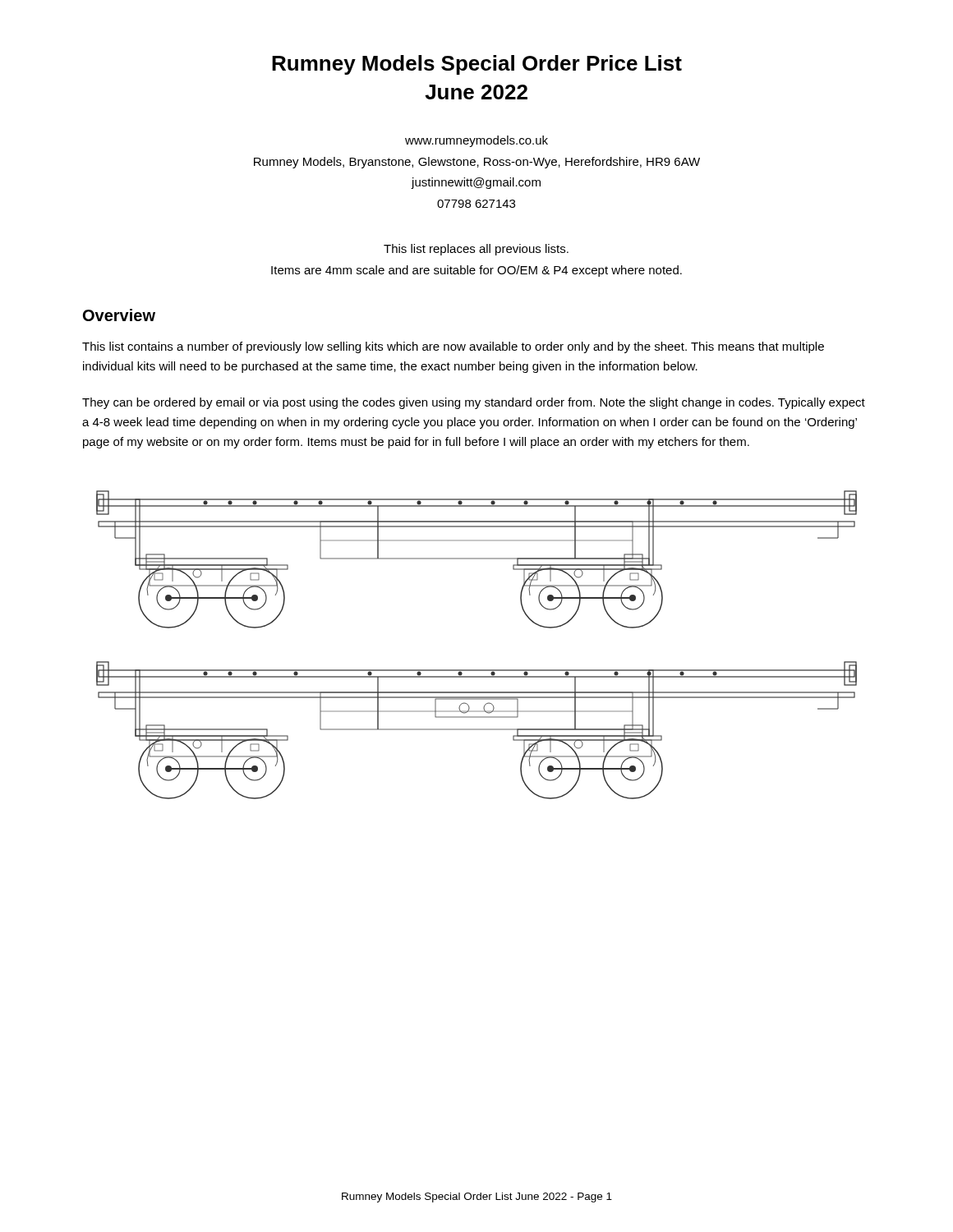Viewport: 953px width, 1232px height.
Task: Locate the element starting "This list replaces"
Action: click(476, 259)
